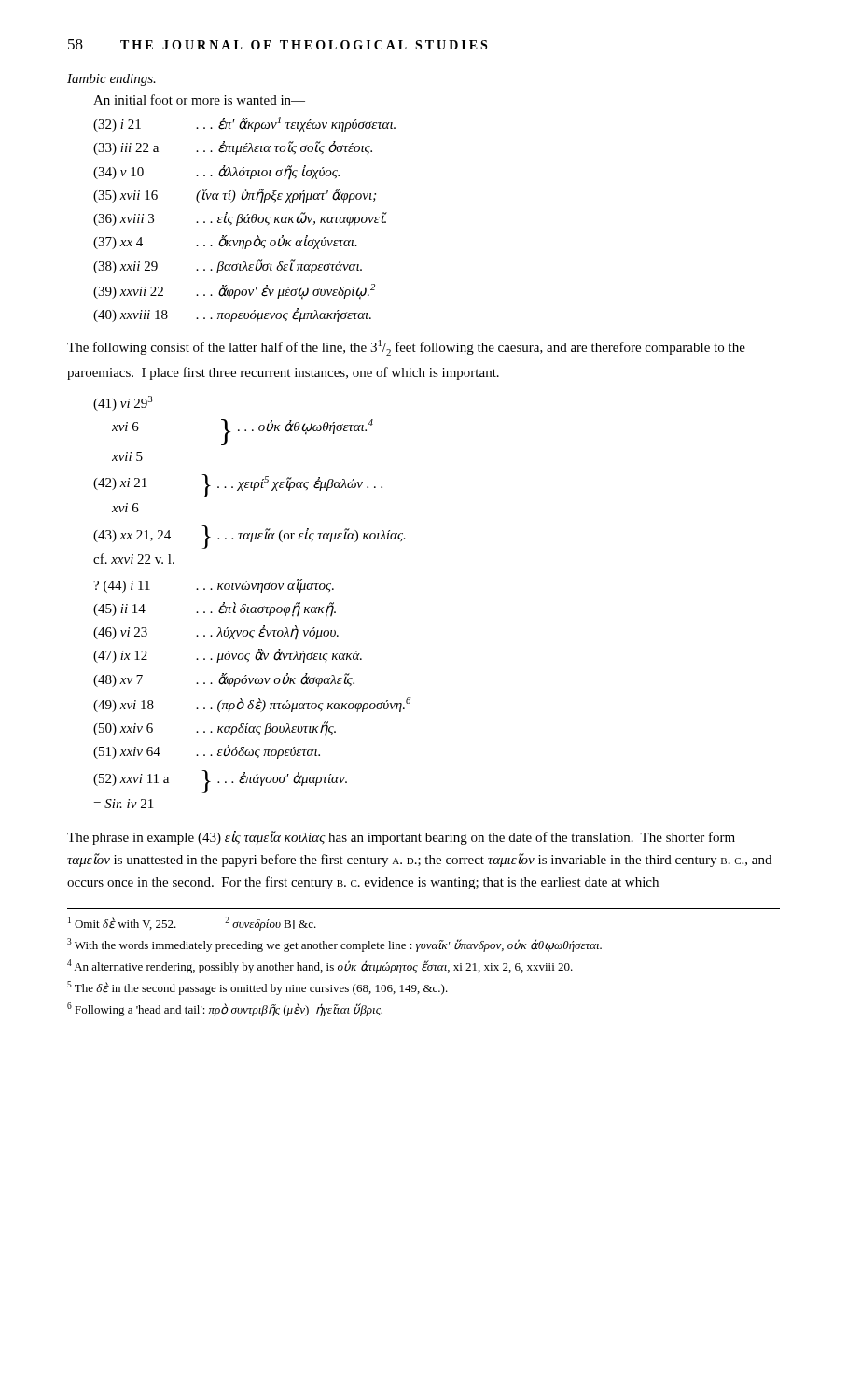This screenshot has width=847, height=1400.
Task: Click on the element starting "(32) i 21 . . ."
Action: coord(245,124)
